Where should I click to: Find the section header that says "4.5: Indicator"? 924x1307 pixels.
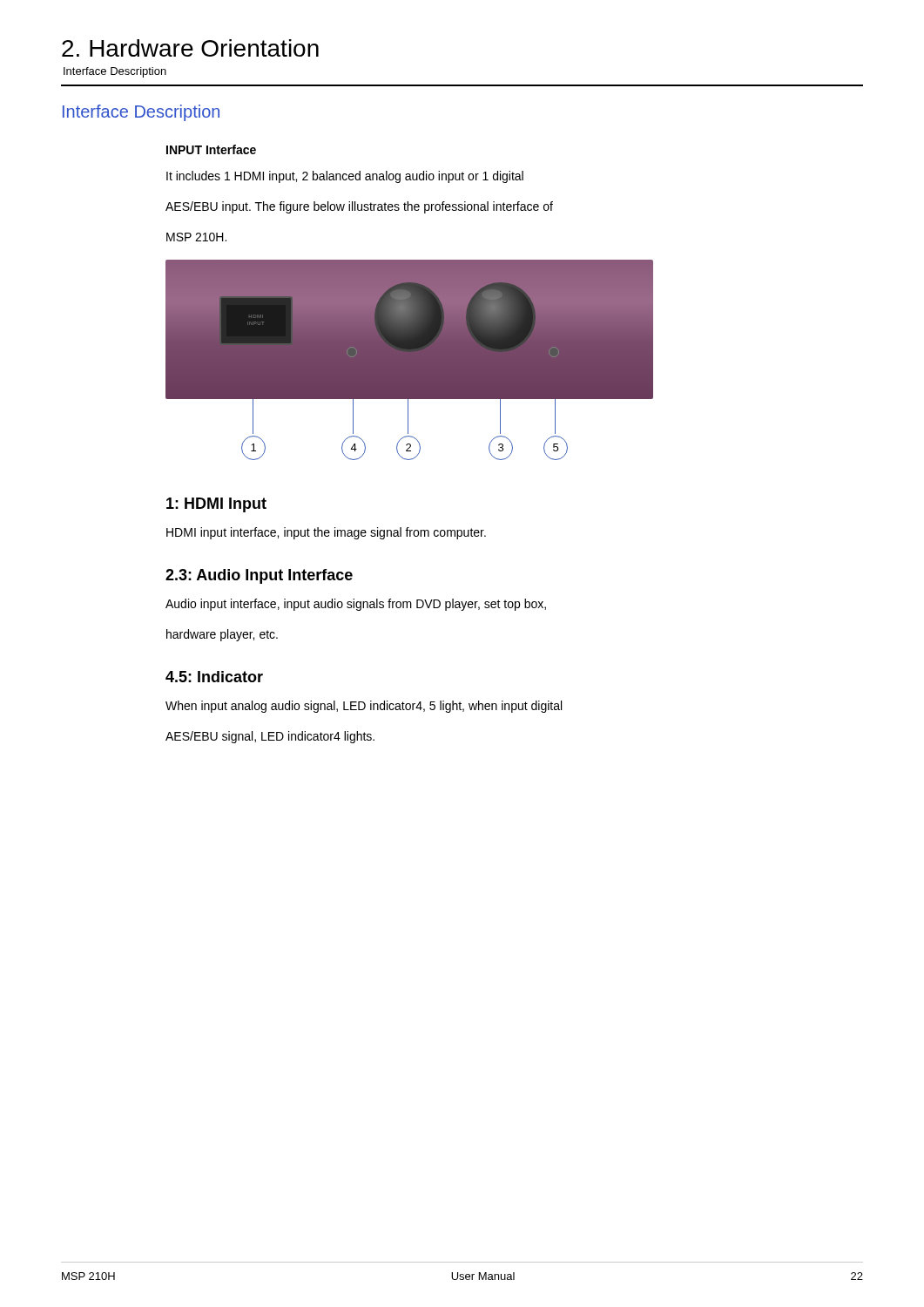(214, 678)
